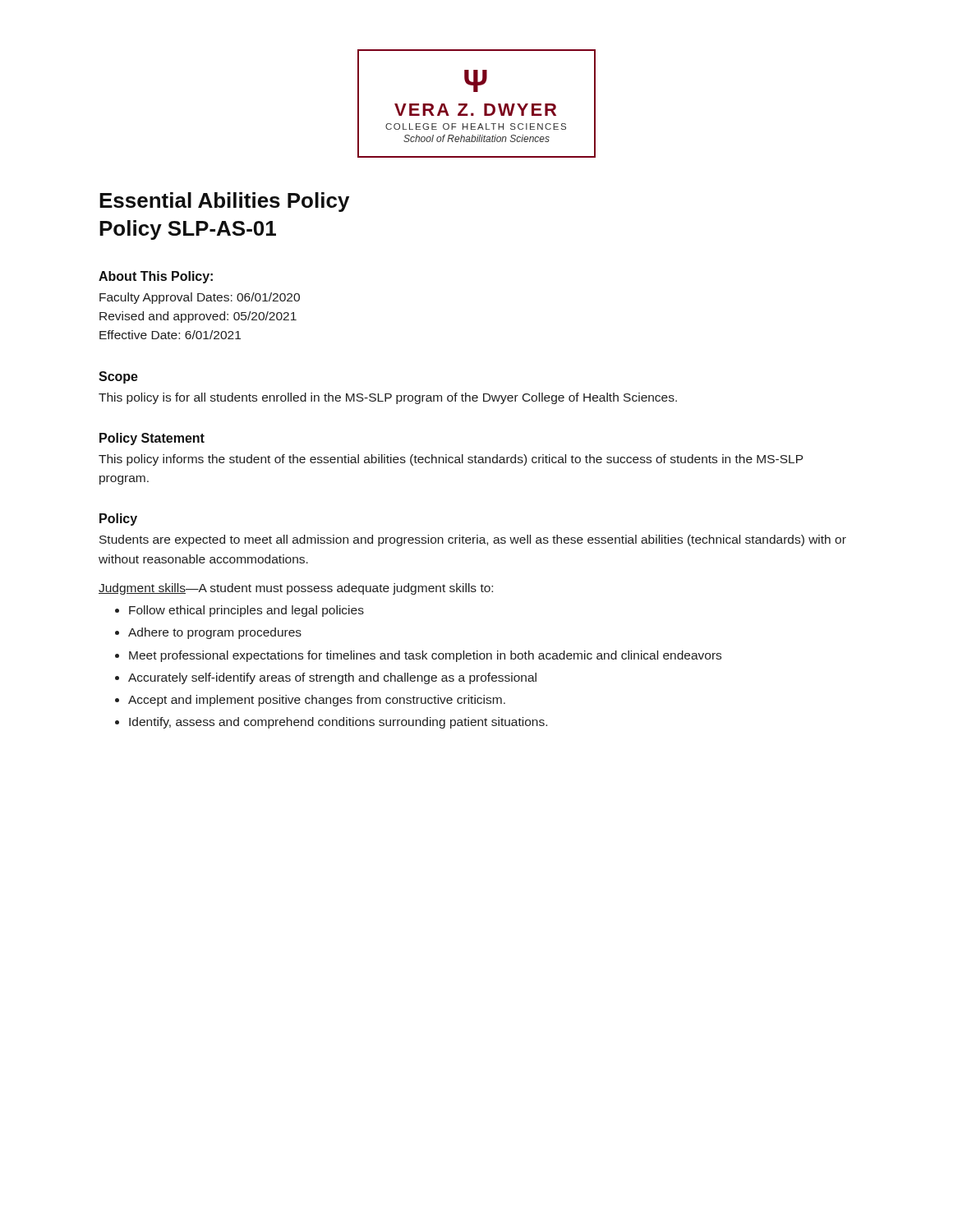
Task: Find the list item with the text "Accurately self-identify areas of strength and"
Action: point(333,677)
